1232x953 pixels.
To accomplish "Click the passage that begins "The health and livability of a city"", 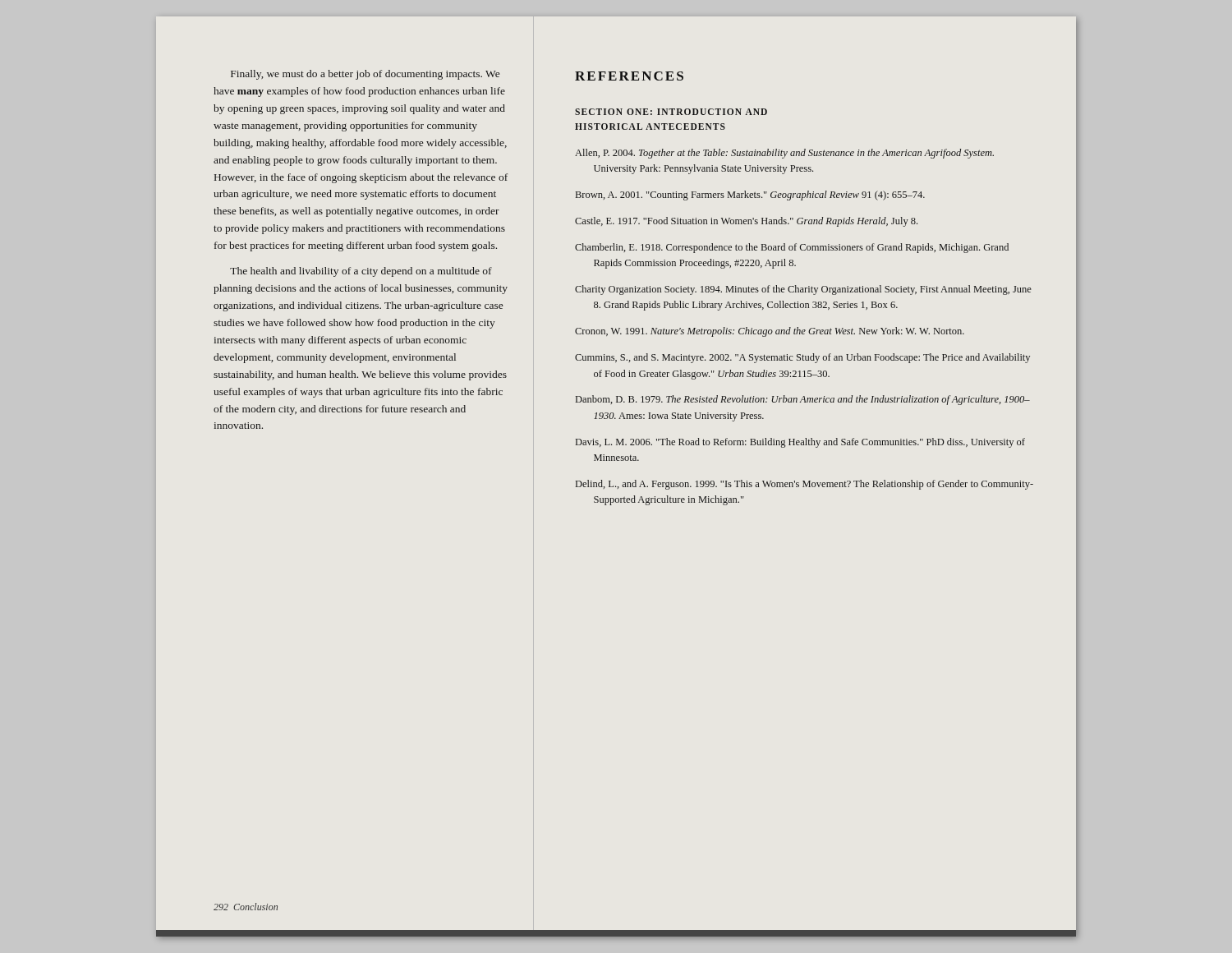I will coord(361,349).
